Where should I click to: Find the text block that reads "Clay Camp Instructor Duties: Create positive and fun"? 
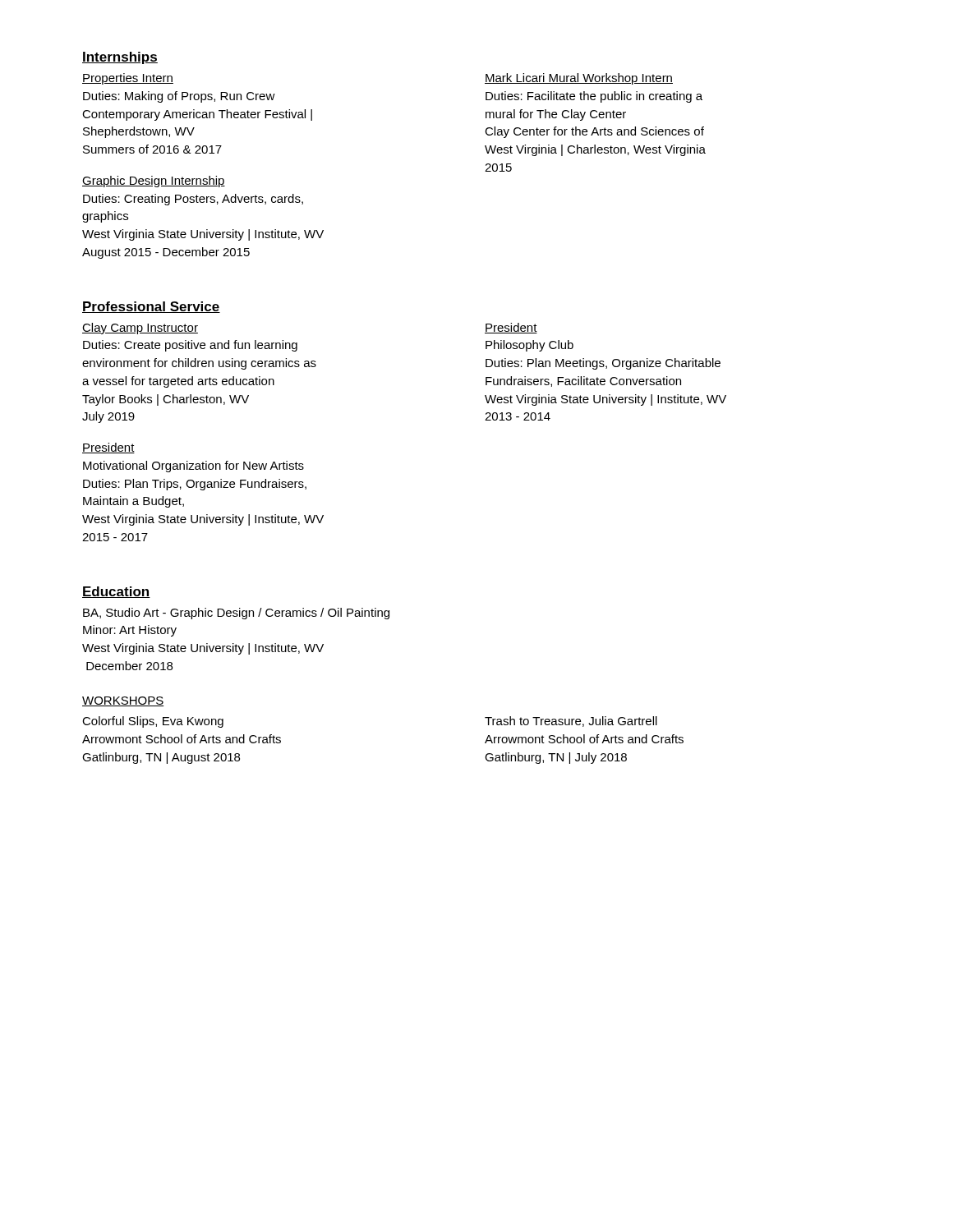(x=271, y=372)
